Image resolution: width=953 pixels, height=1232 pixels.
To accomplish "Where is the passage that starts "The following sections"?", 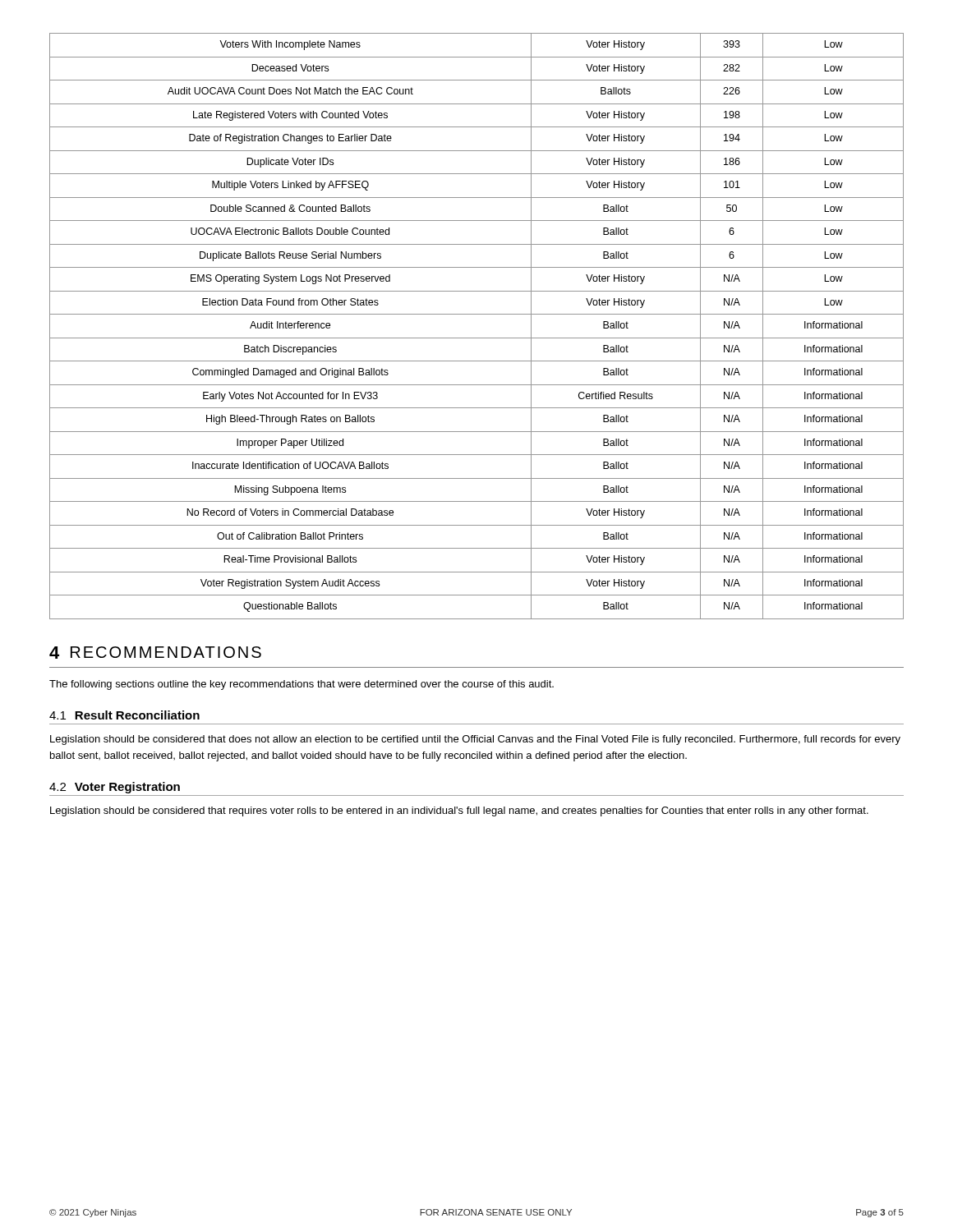I will pos(302,683).
